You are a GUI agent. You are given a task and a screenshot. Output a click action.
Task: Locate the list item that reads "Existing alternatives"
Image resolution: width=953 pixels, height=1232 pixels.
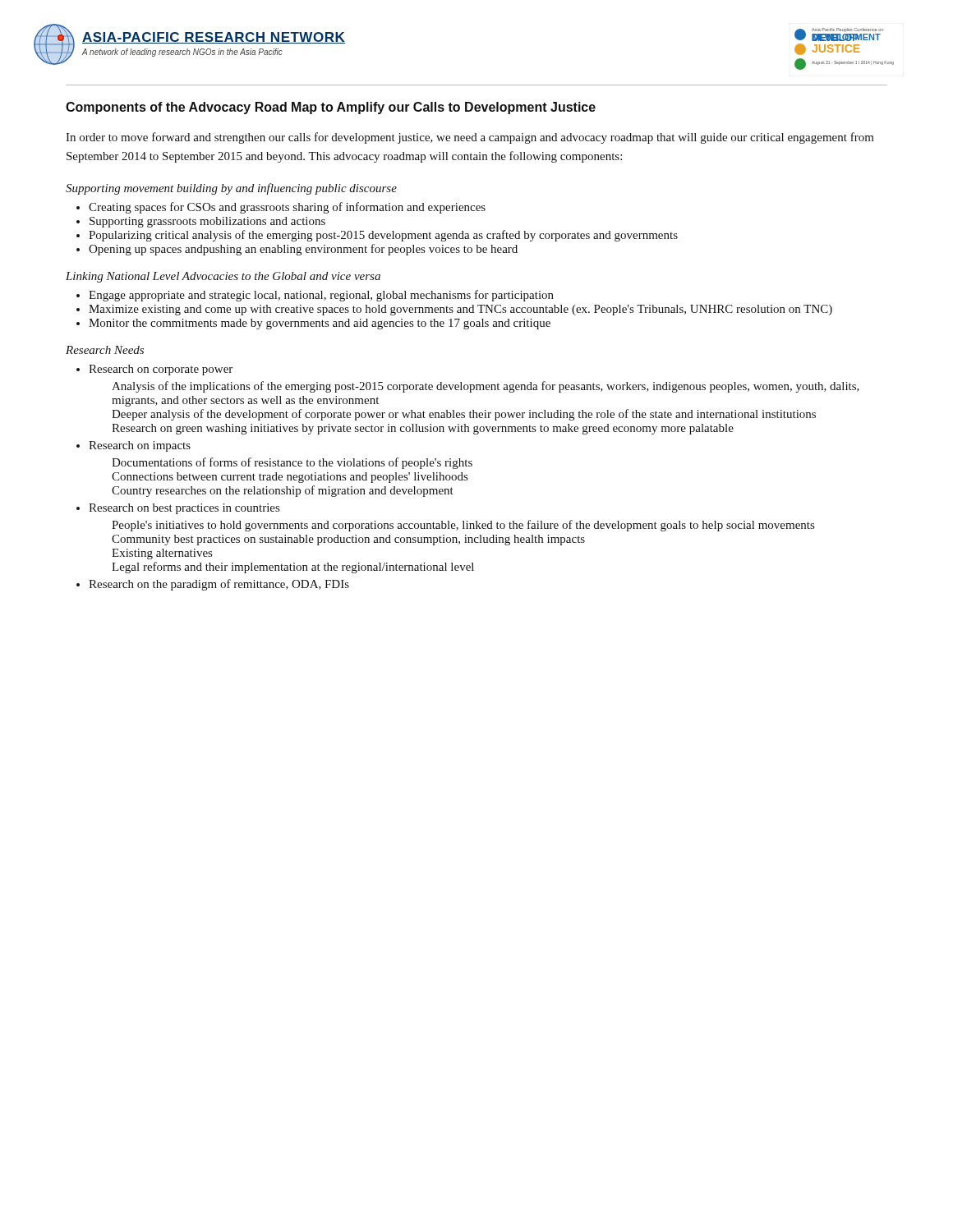click(499, 553)
